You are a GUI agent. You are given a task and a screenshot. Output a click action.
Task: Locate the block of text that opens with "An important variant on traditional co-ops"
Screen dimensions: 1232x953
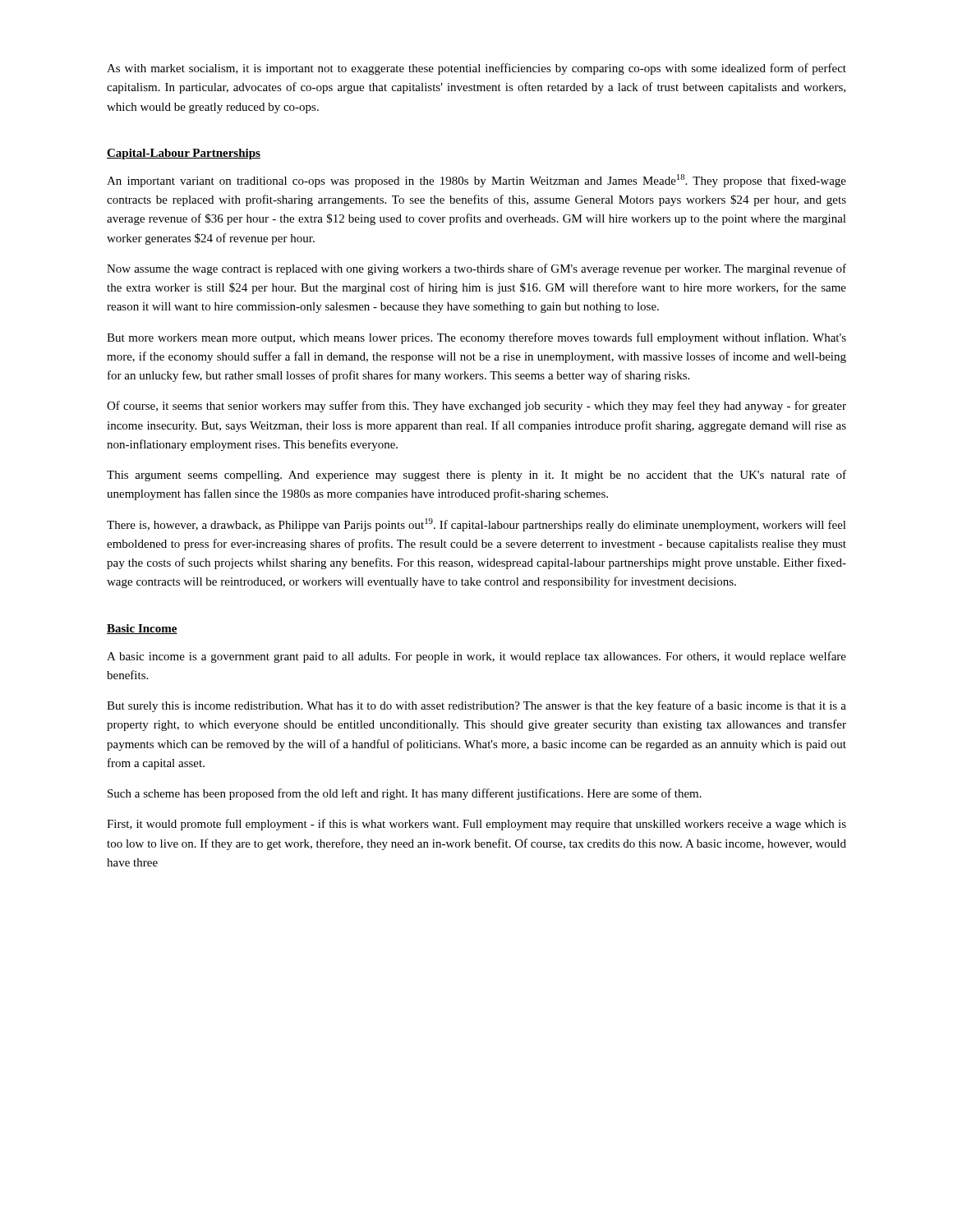pos(476,208)
